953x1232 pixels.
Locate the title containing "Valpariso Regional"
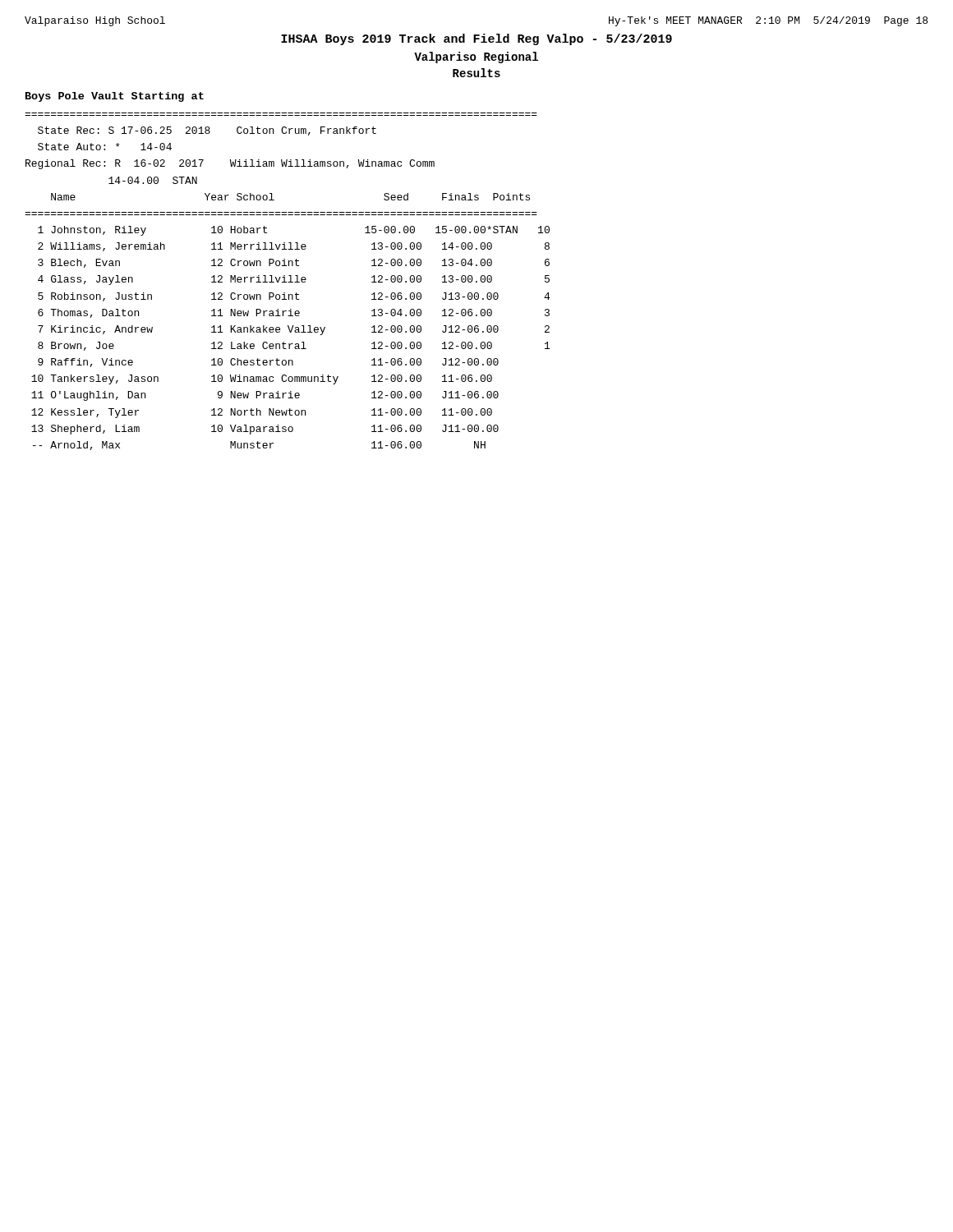476,57
